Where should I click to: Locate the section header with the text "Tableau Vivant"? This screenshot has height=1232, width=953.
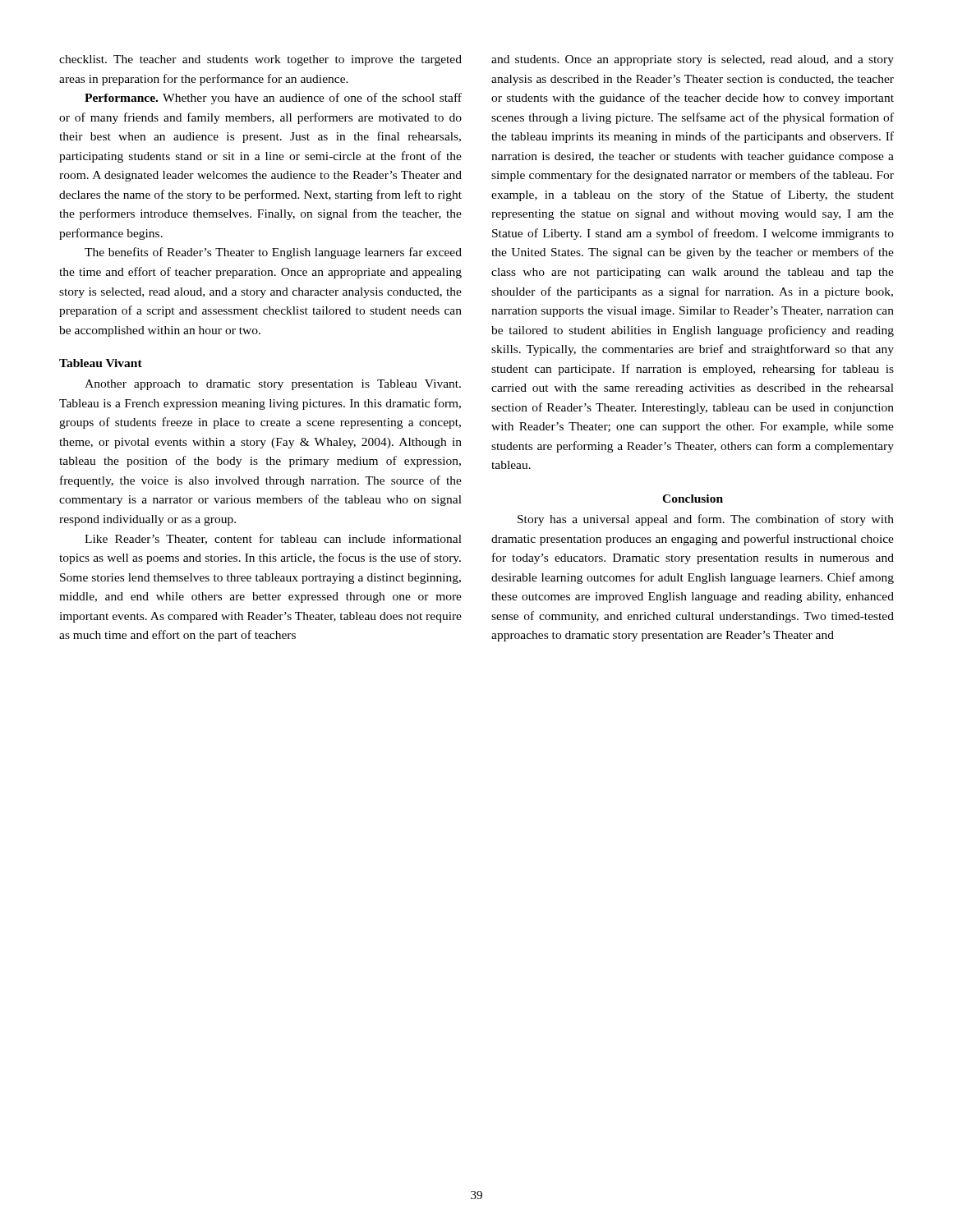click(x=100, y=363)
